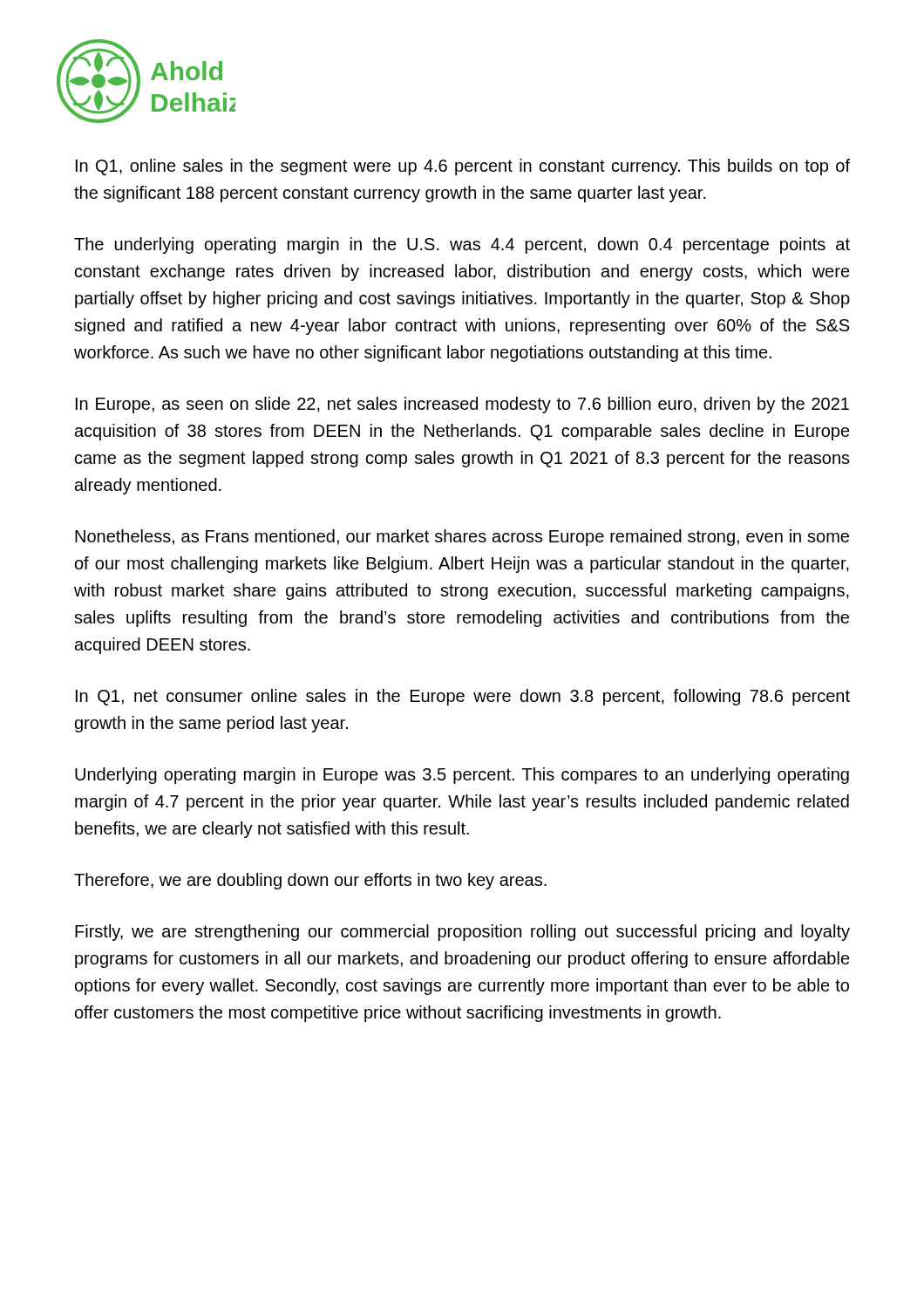Locate the text block that says "The underlying operating margin in the U.S."
The image size is (924, 1308).
(x=462, y=298)
